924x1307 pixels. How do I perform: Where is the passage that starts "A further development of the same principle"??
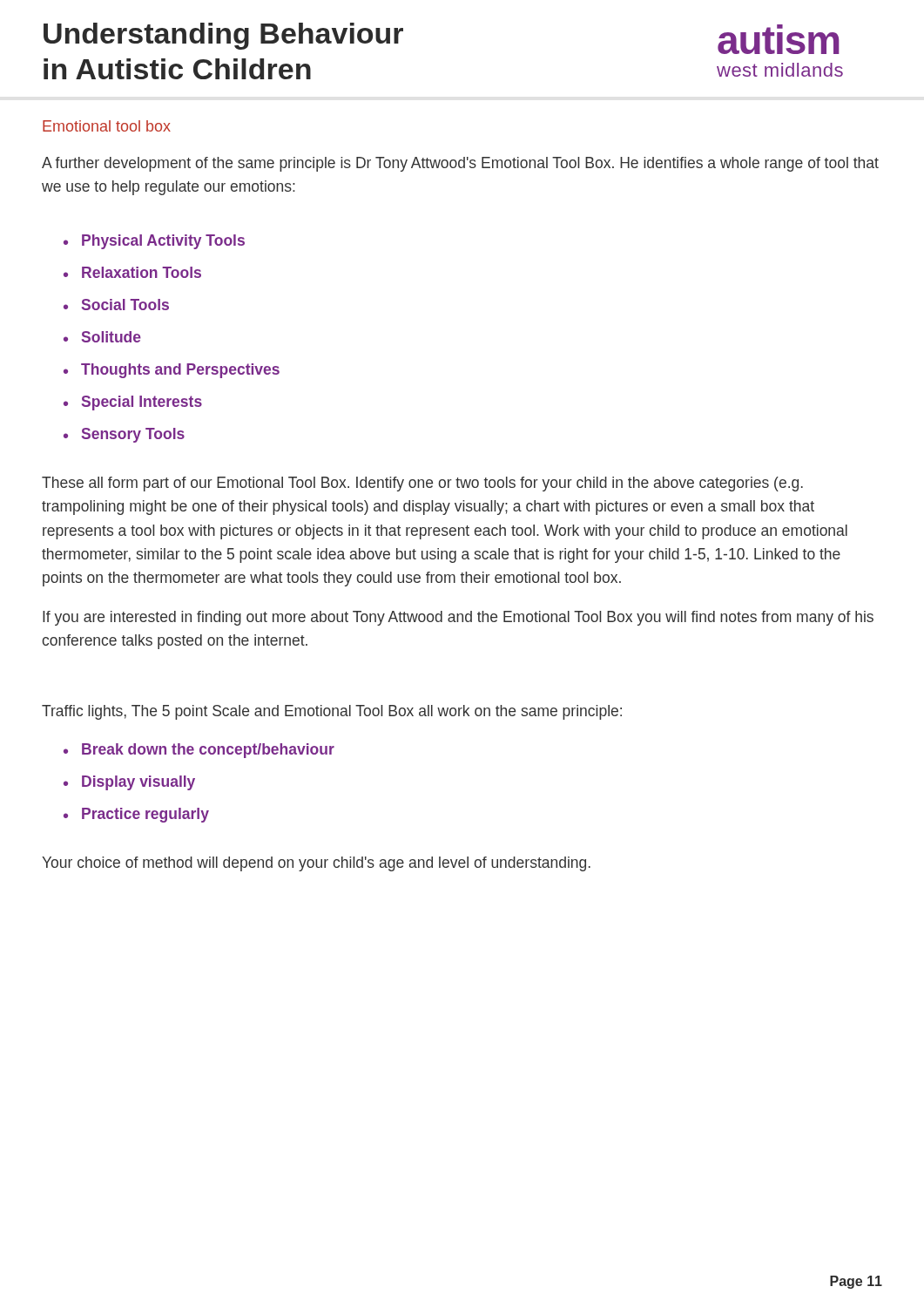pyautogui.click(x=460, y=175)
